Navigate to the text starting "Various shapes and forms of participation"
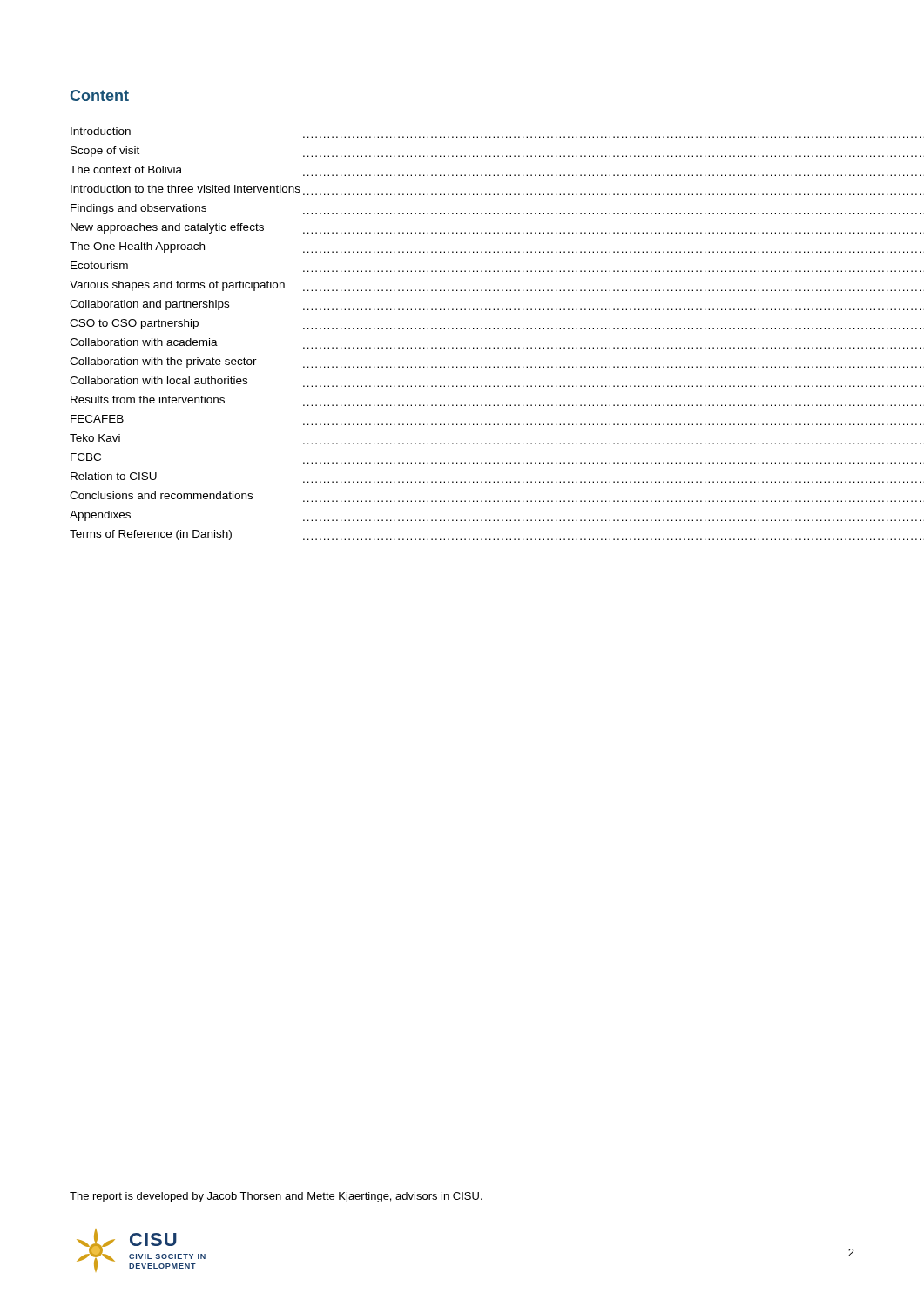The width and height of the screenshot is (924, 1307). coord(497,284)
